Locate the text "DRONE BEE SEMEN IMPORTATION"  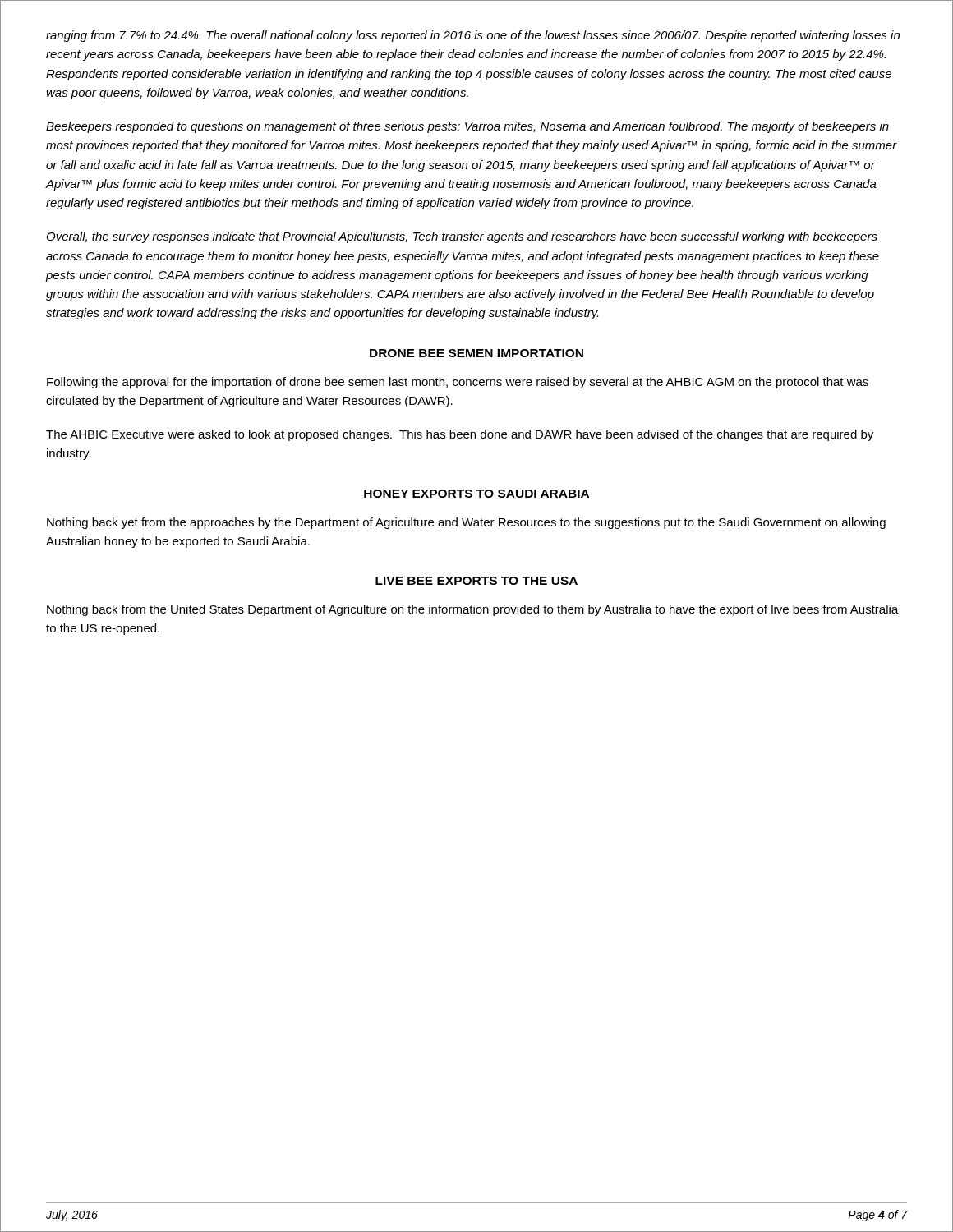(476, 352)
